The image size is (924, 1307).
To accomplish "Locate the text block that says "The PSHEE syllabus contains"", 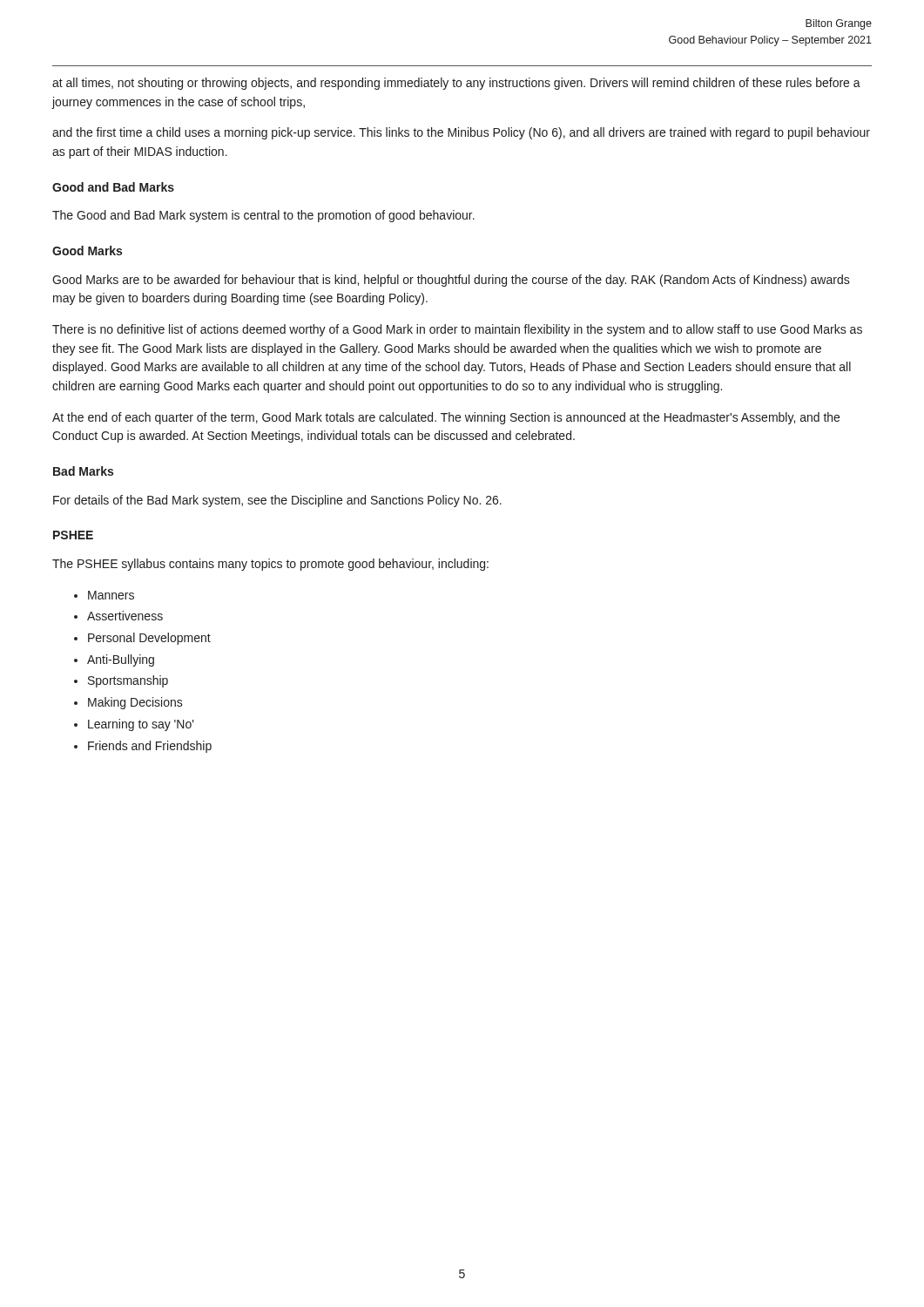I will click(x=271, y=564).
